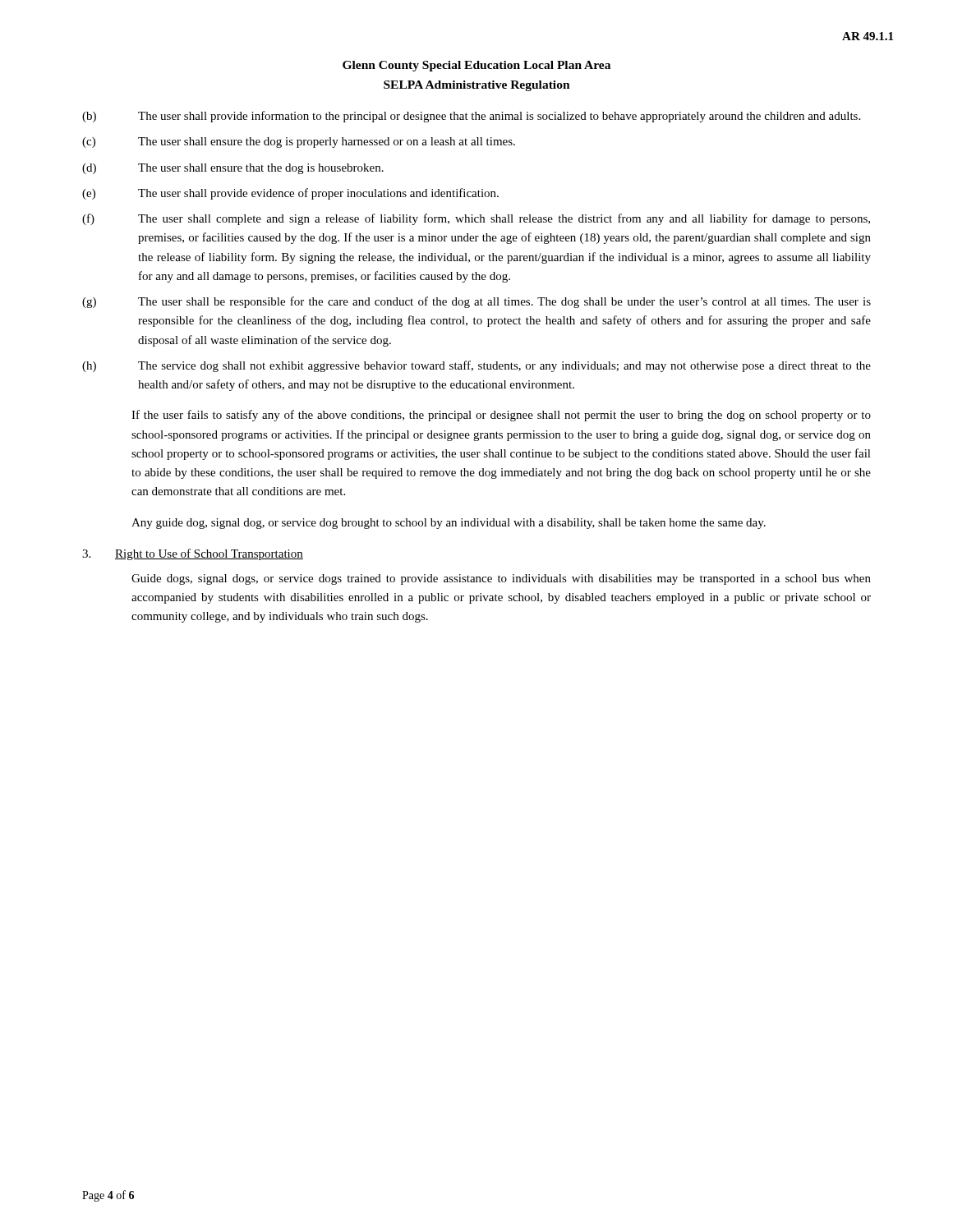Point to the block beginning "If the user"
Image resolution: width=953 pixels, height=1232 pixels.
501,453
